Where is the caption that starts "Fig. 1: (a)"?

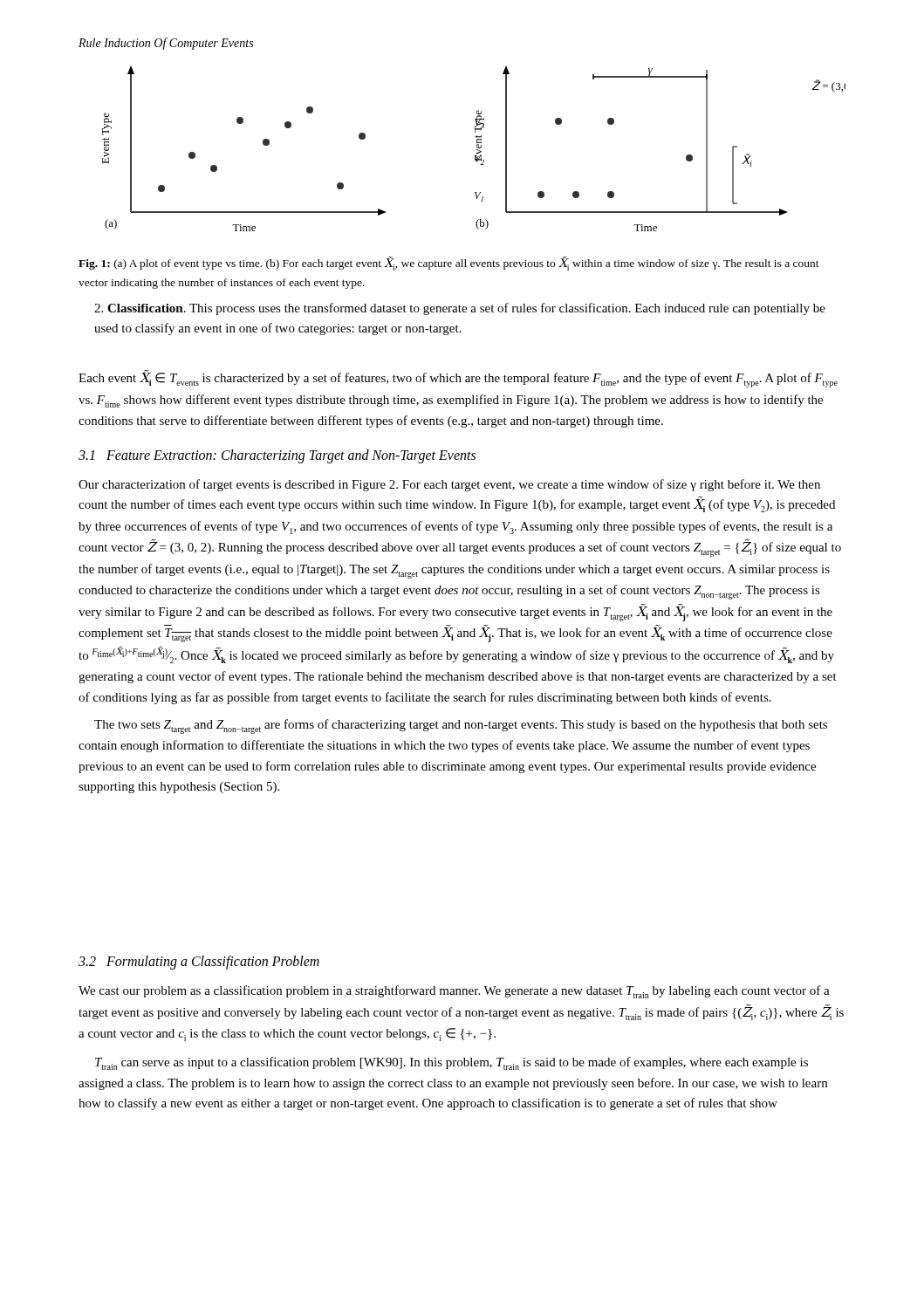click(x=449, y=273)
